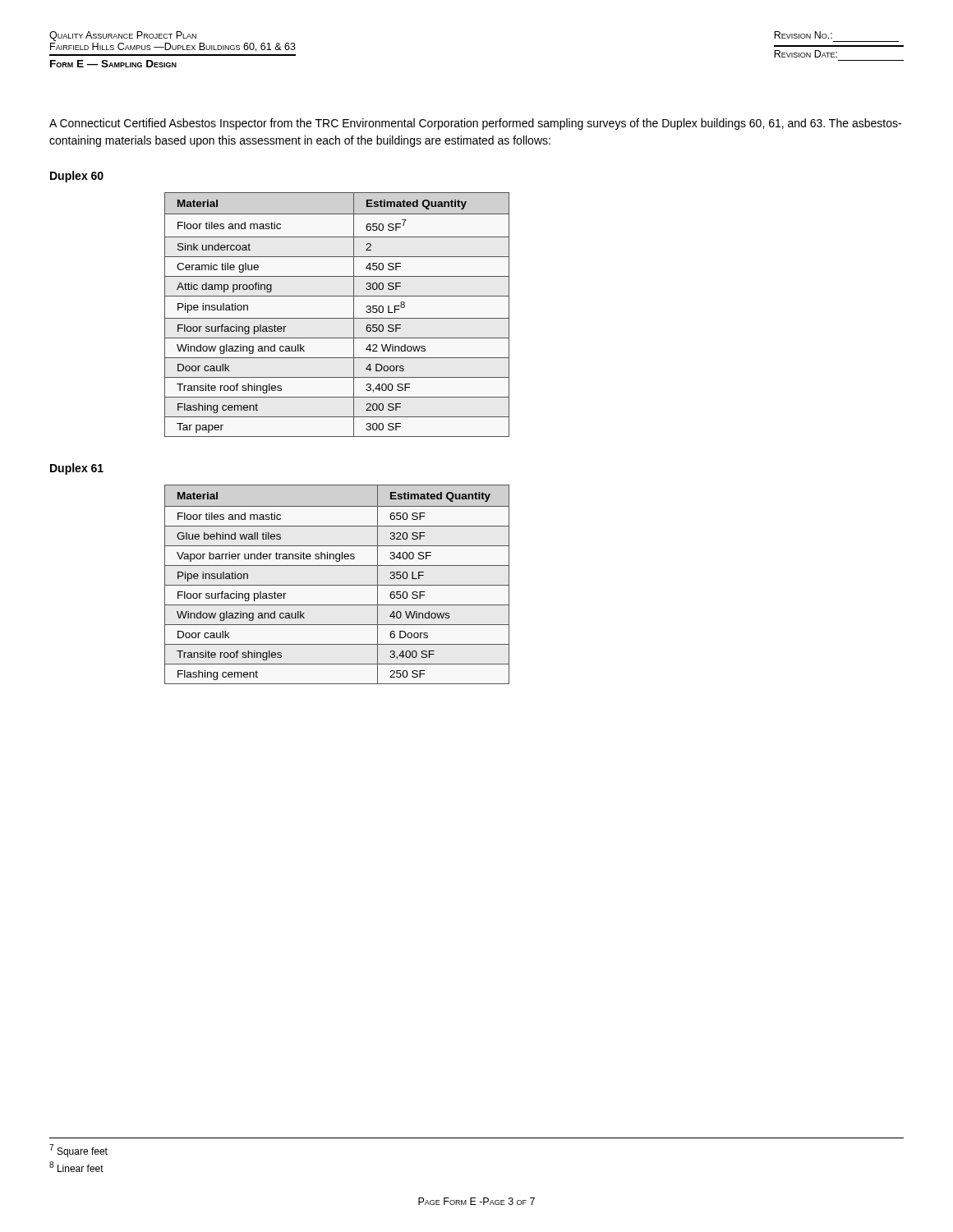The width and height of the screenshot is (953, 1232).
Task: Find the block on this page that starts "7 Square feet 8"
Action: pos(78,1151)
